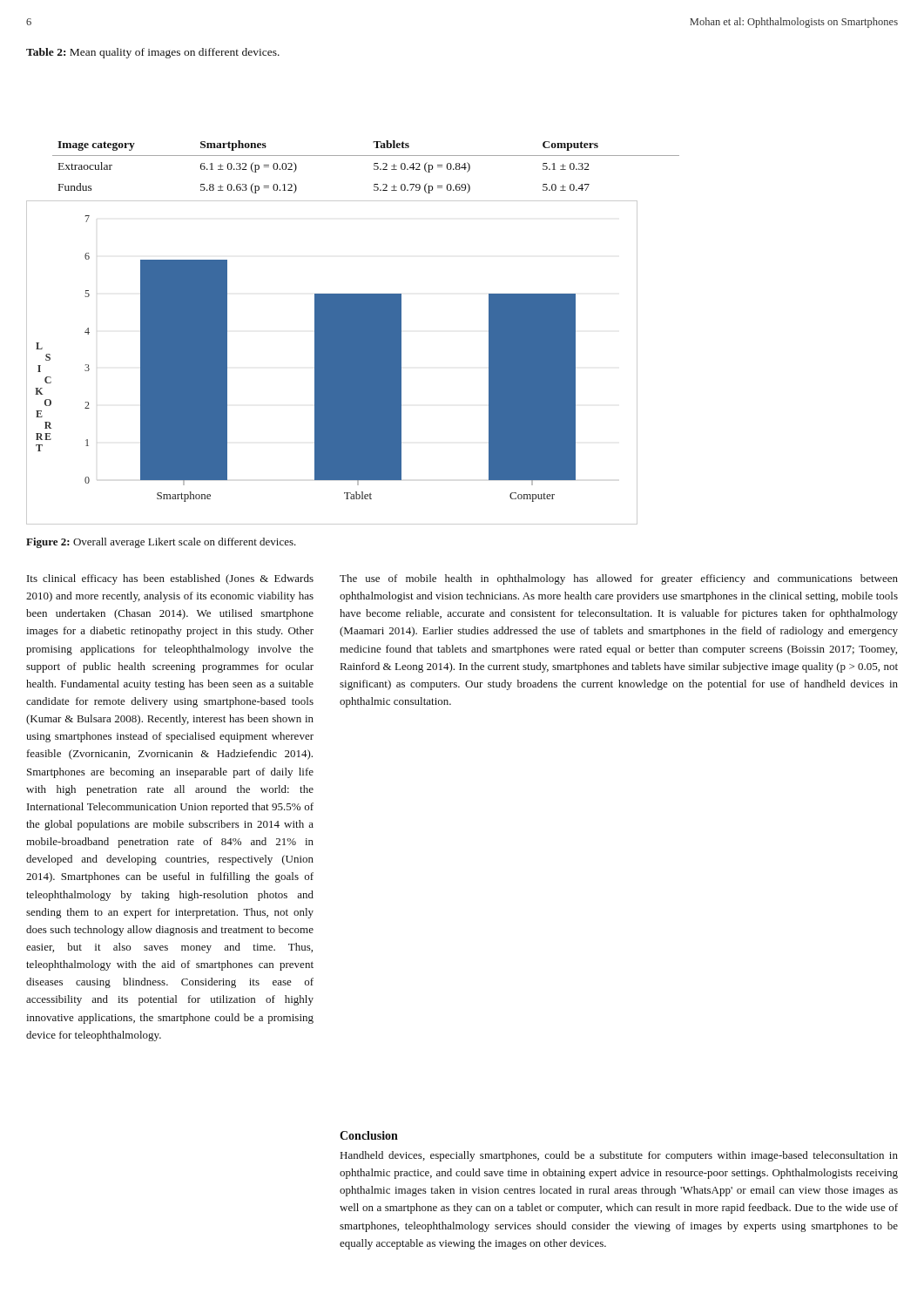
Task: Click on the block starting "Its clinical efficacy has"
Action: click(x=170, y=806)
